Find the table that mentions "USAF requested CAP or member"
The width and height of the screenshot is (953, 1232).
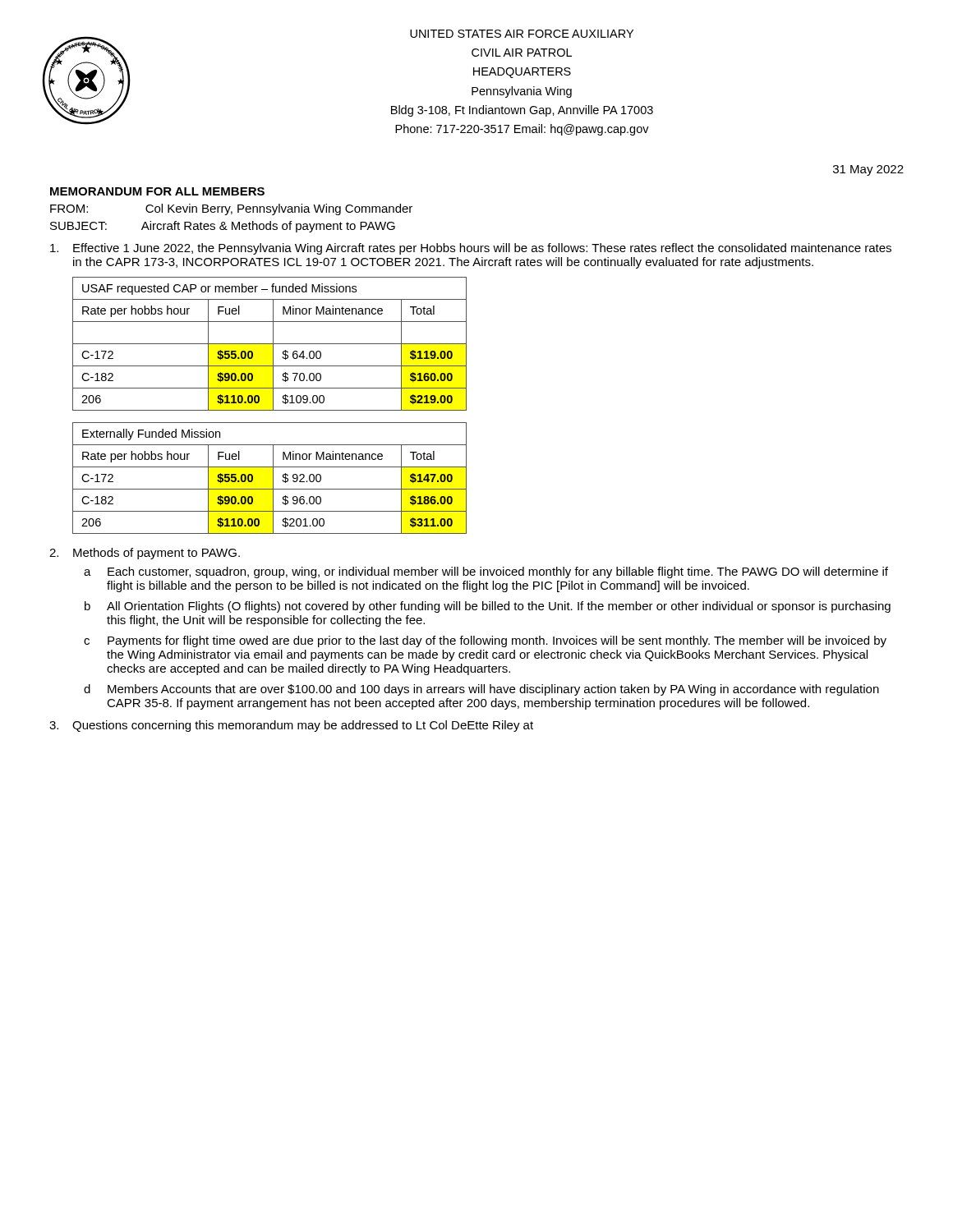488,344
